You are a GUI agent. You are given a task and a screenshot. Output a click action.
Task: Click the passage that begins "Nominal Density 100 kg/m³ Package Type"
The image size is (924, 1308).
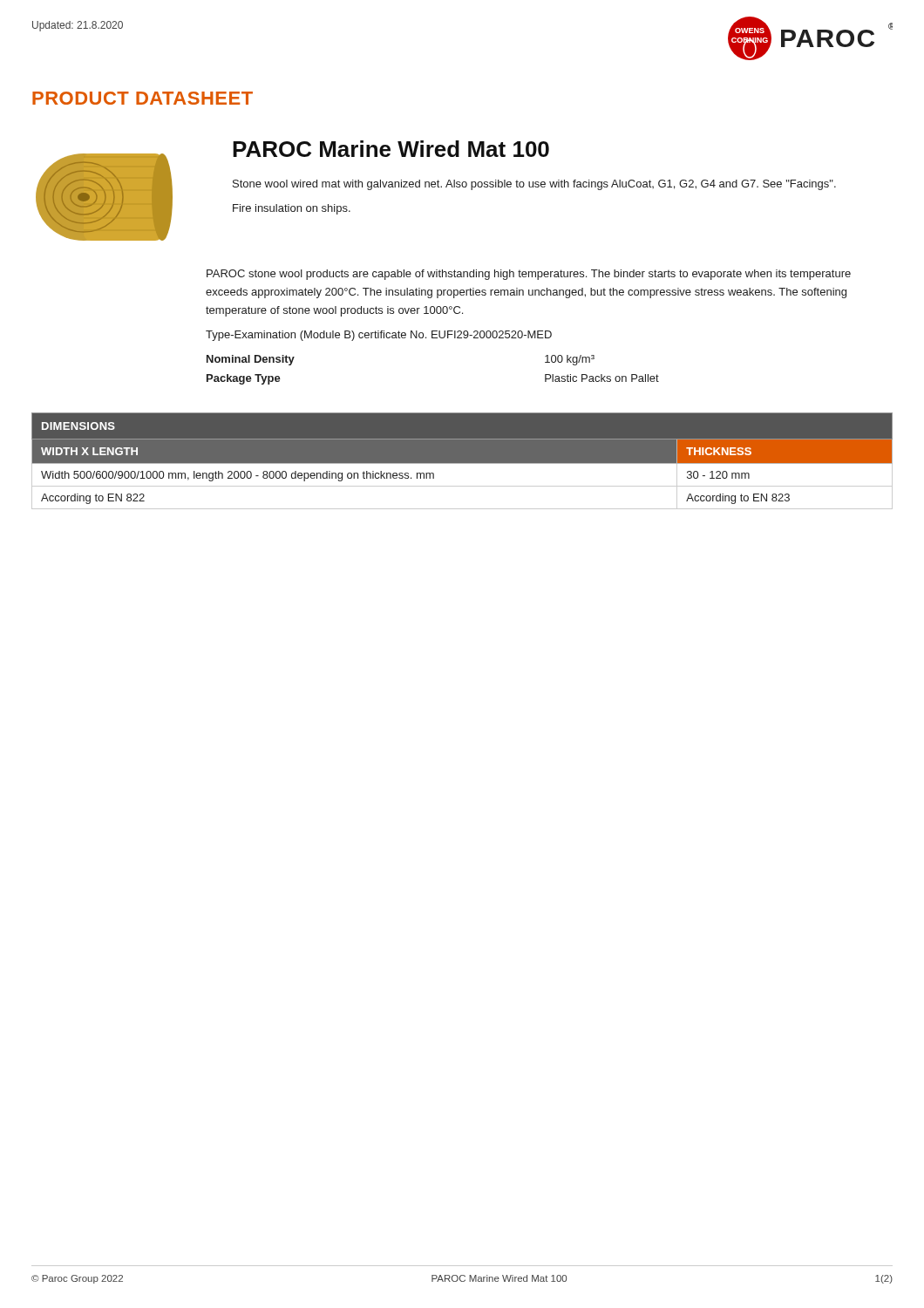549,369
